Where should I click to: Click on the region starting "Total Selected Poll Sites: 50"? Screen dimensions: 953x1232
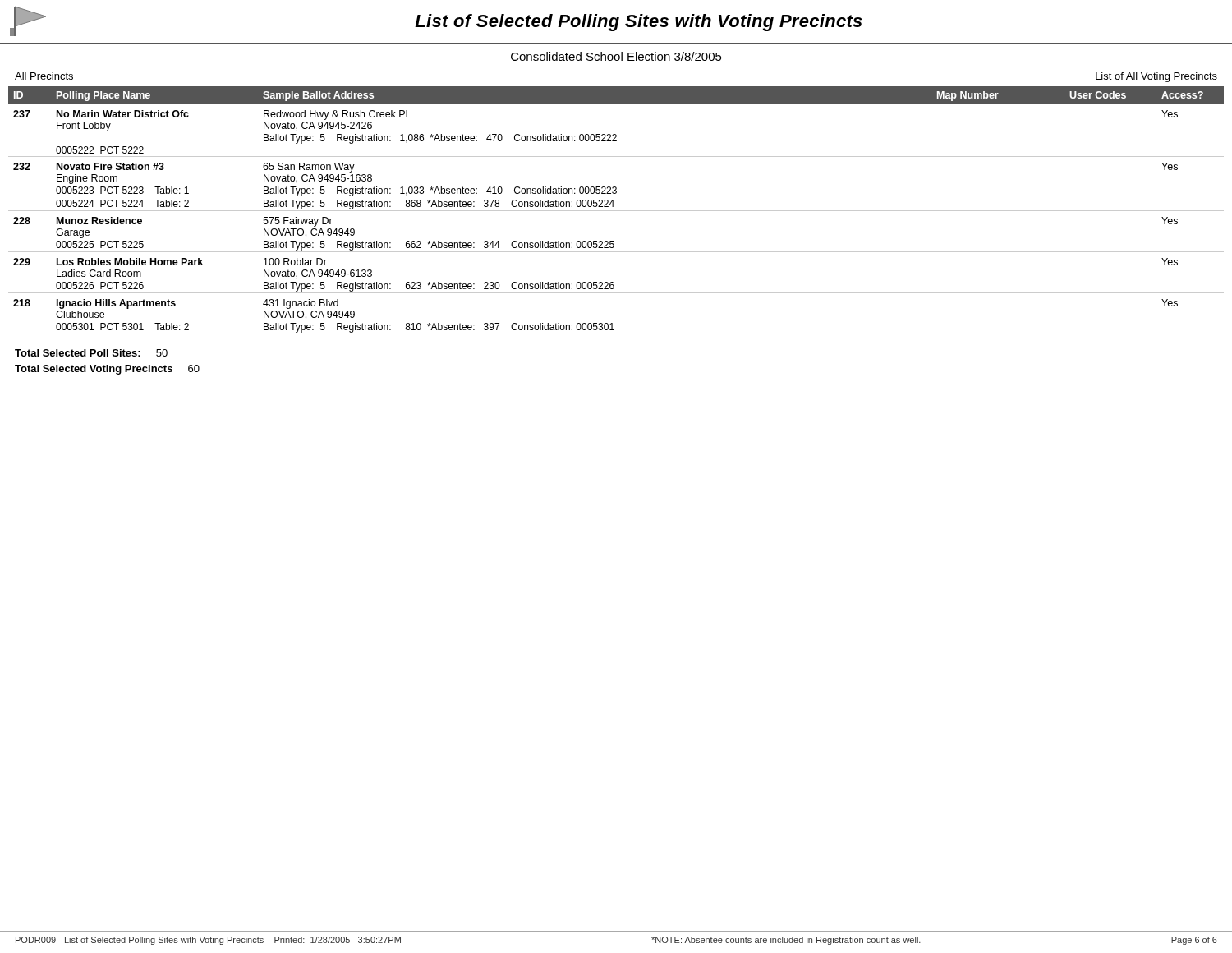click(91, 353)
